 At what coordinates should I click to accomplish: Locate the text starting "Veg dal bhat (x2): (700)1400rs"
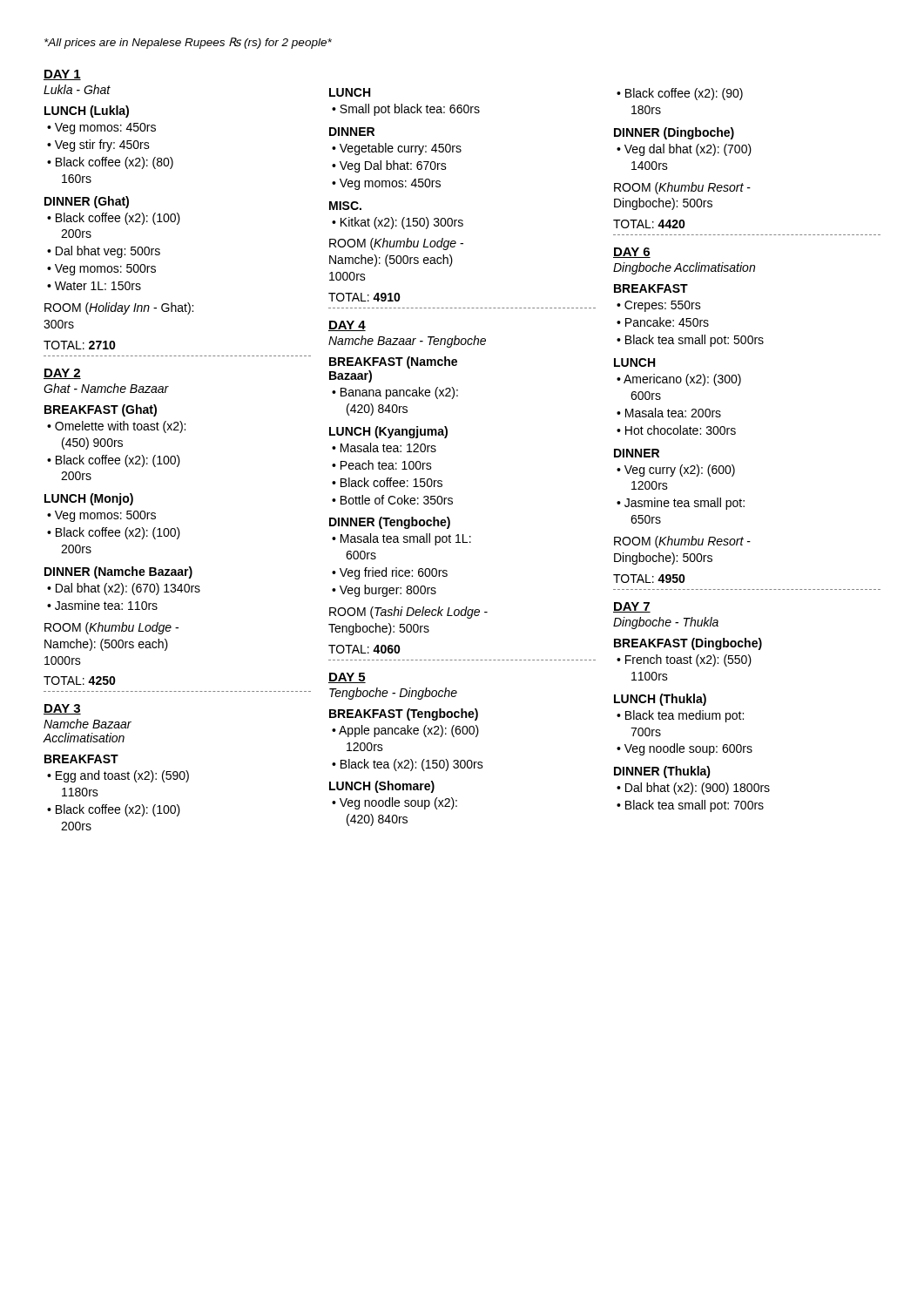[684, 157]
